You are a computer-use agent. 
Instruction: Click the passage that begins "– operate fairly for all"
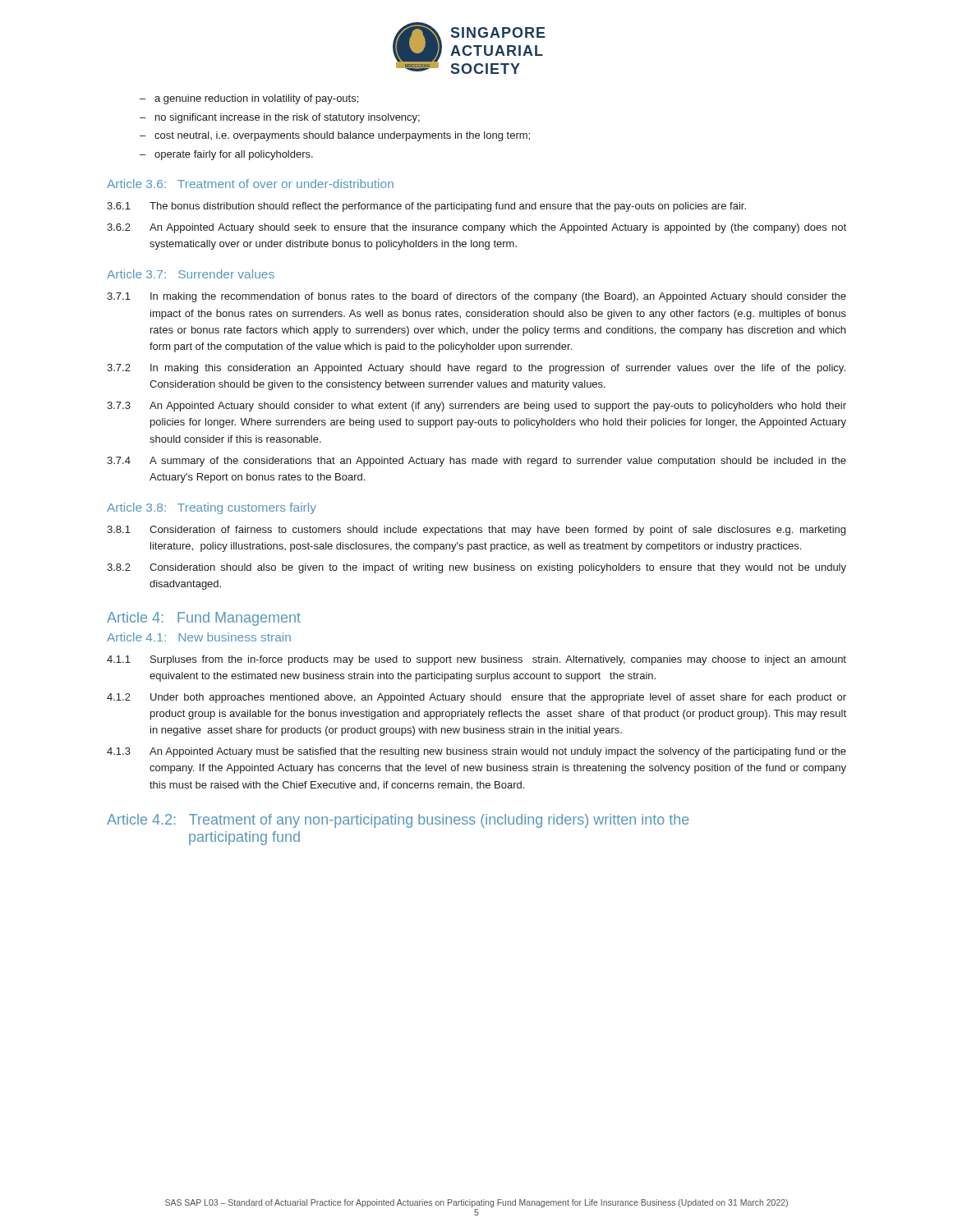[226, 155]
